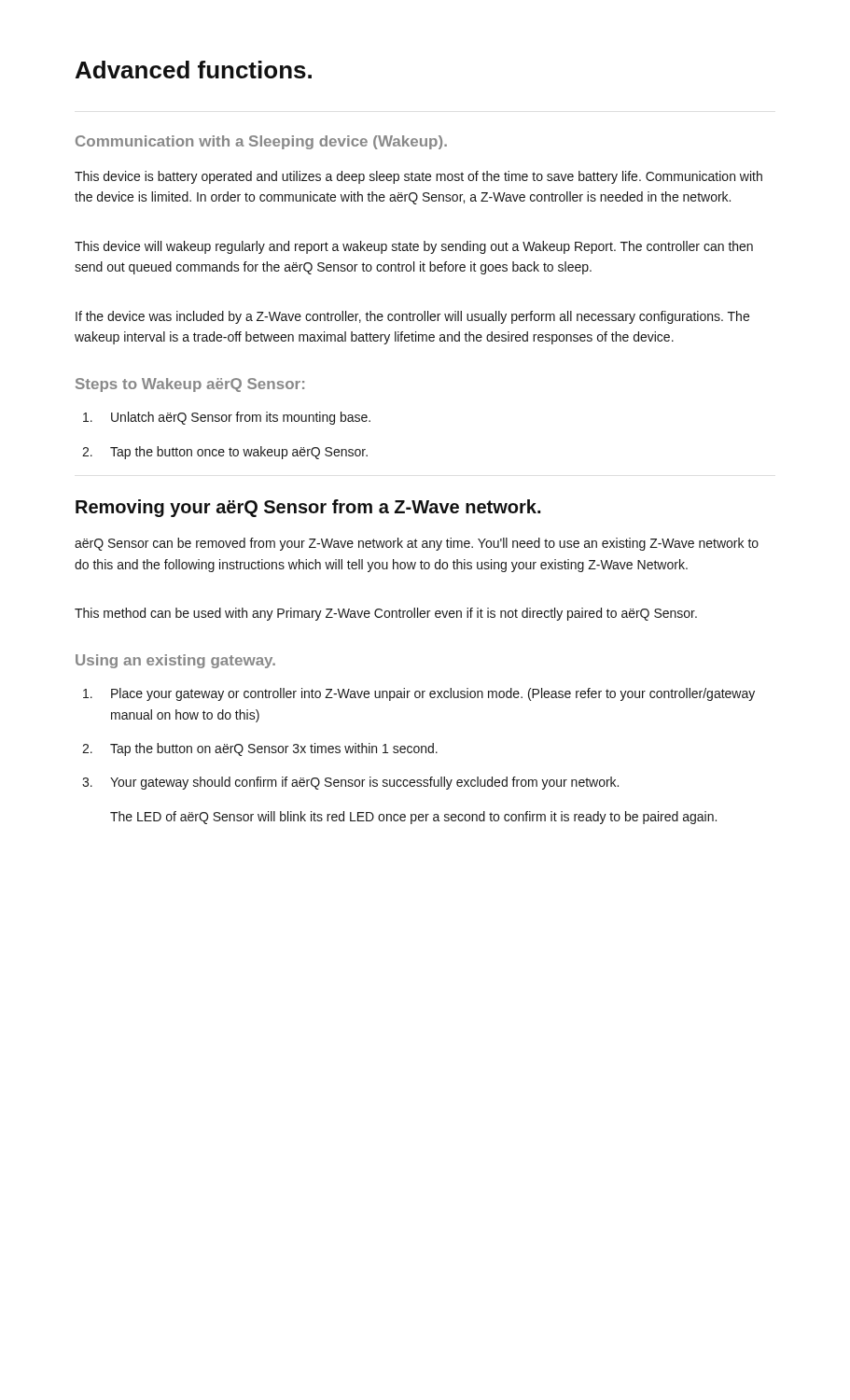Select the block starting "This device is battery operated and utilizes"
This screenshot has height=1400, width=850.
tap(419, 187)
